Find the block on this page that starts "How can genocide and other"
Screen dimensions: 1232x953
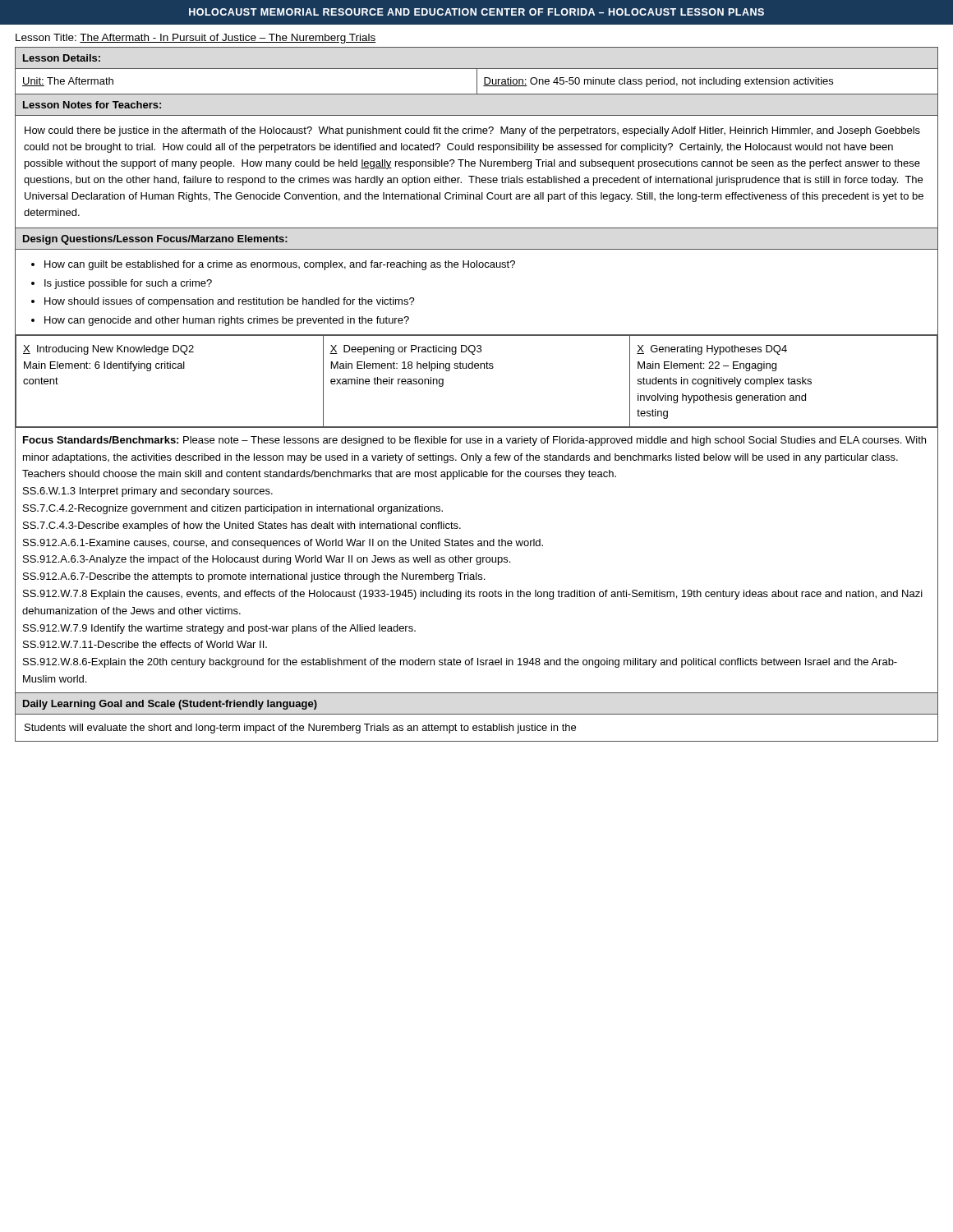[x=226, y=320]
